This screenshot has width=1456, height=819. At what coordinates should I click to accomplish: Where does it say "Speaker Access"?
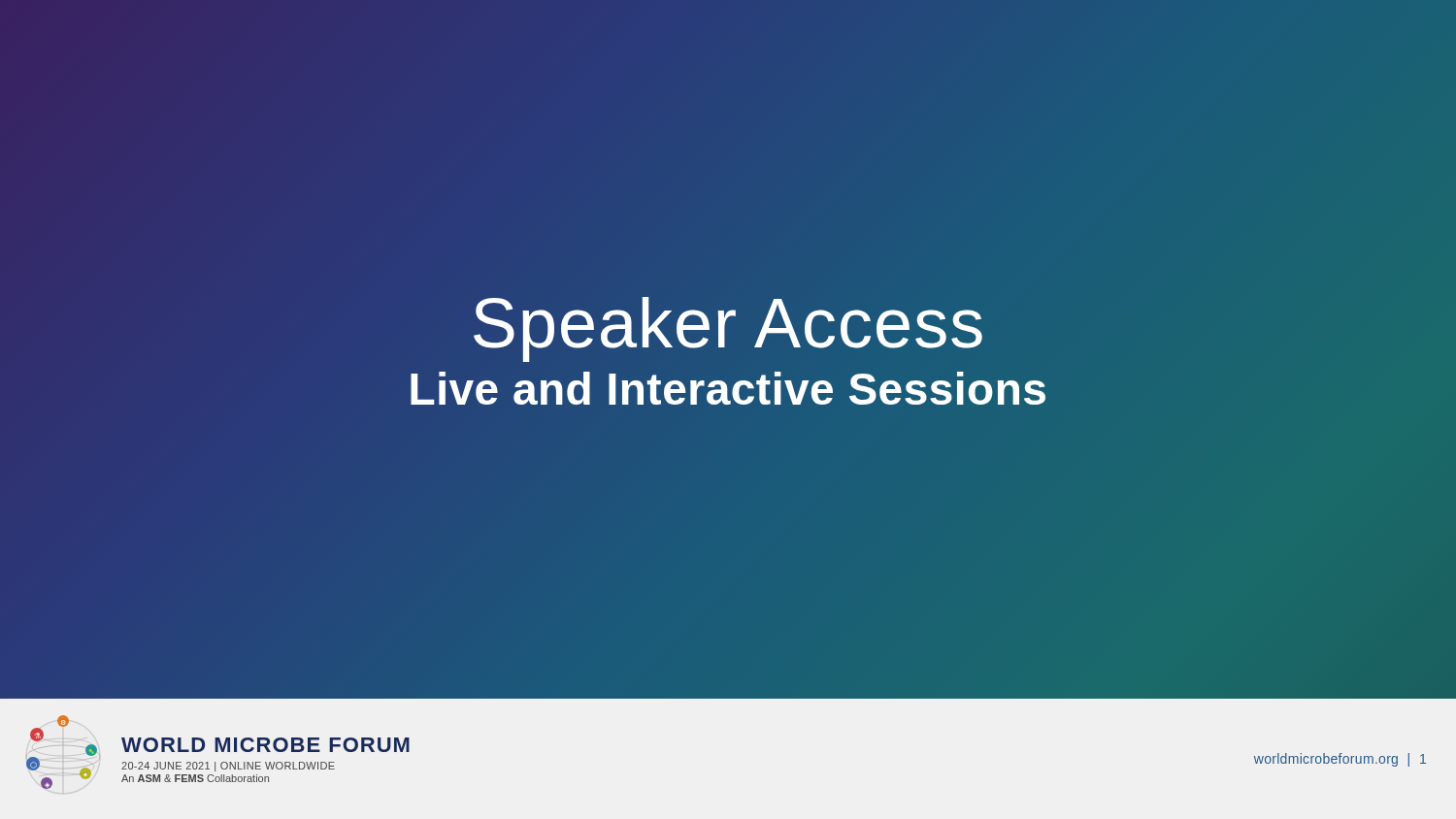728,323
